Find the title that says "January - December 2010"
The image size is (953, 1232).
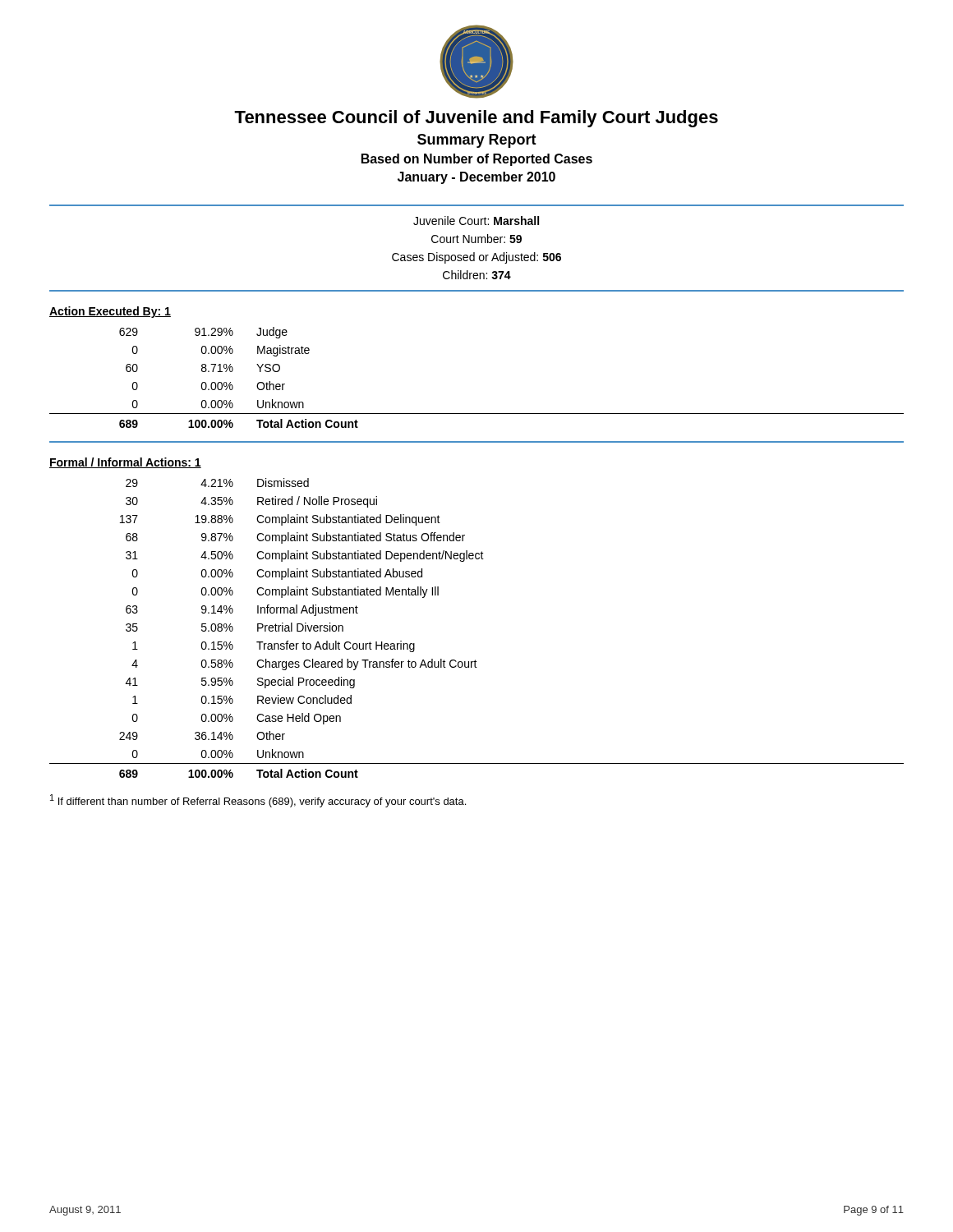point(476,177)
